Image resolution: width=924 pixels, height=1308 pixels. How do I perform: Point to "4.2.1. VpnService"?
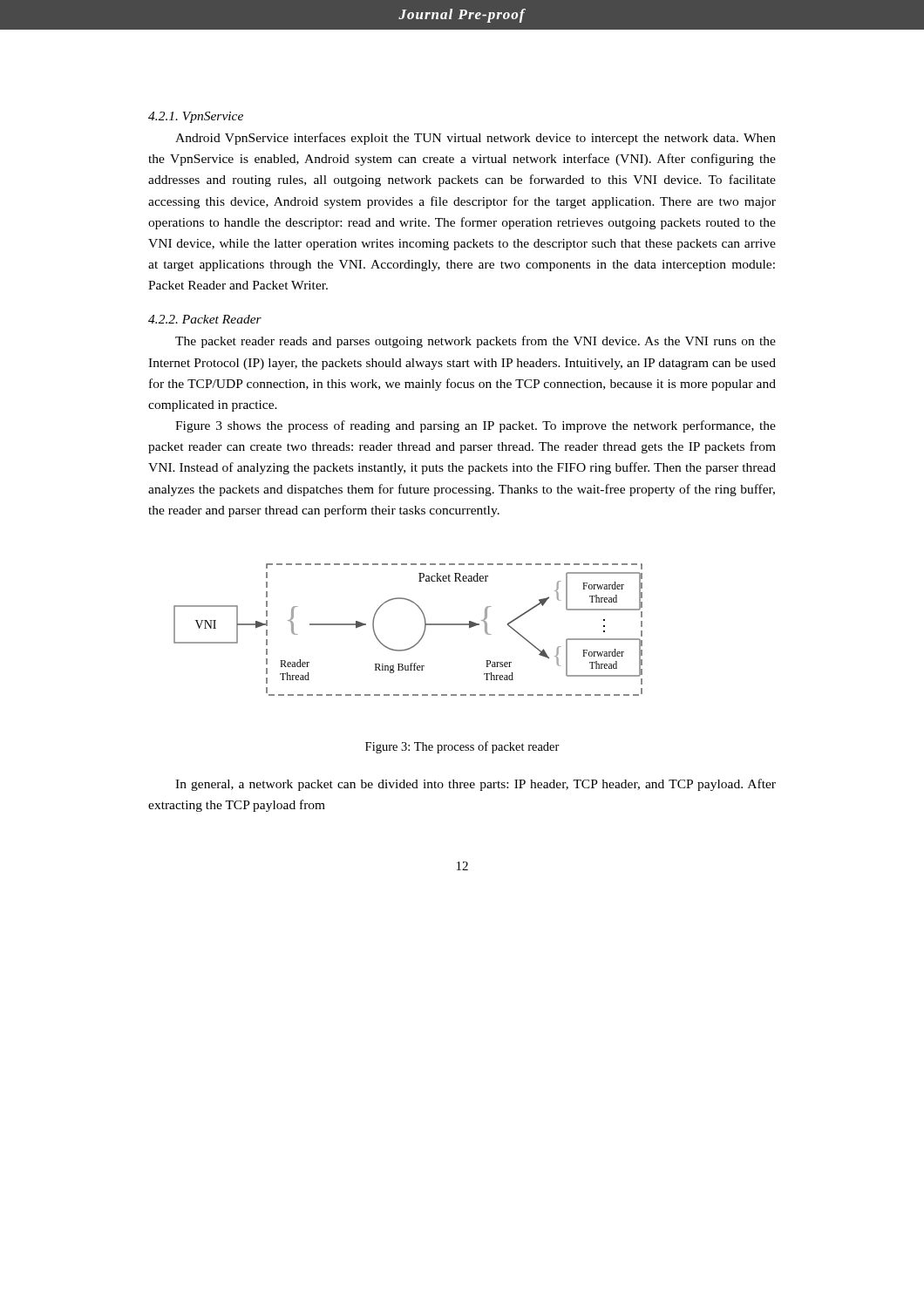coord(196,116)
